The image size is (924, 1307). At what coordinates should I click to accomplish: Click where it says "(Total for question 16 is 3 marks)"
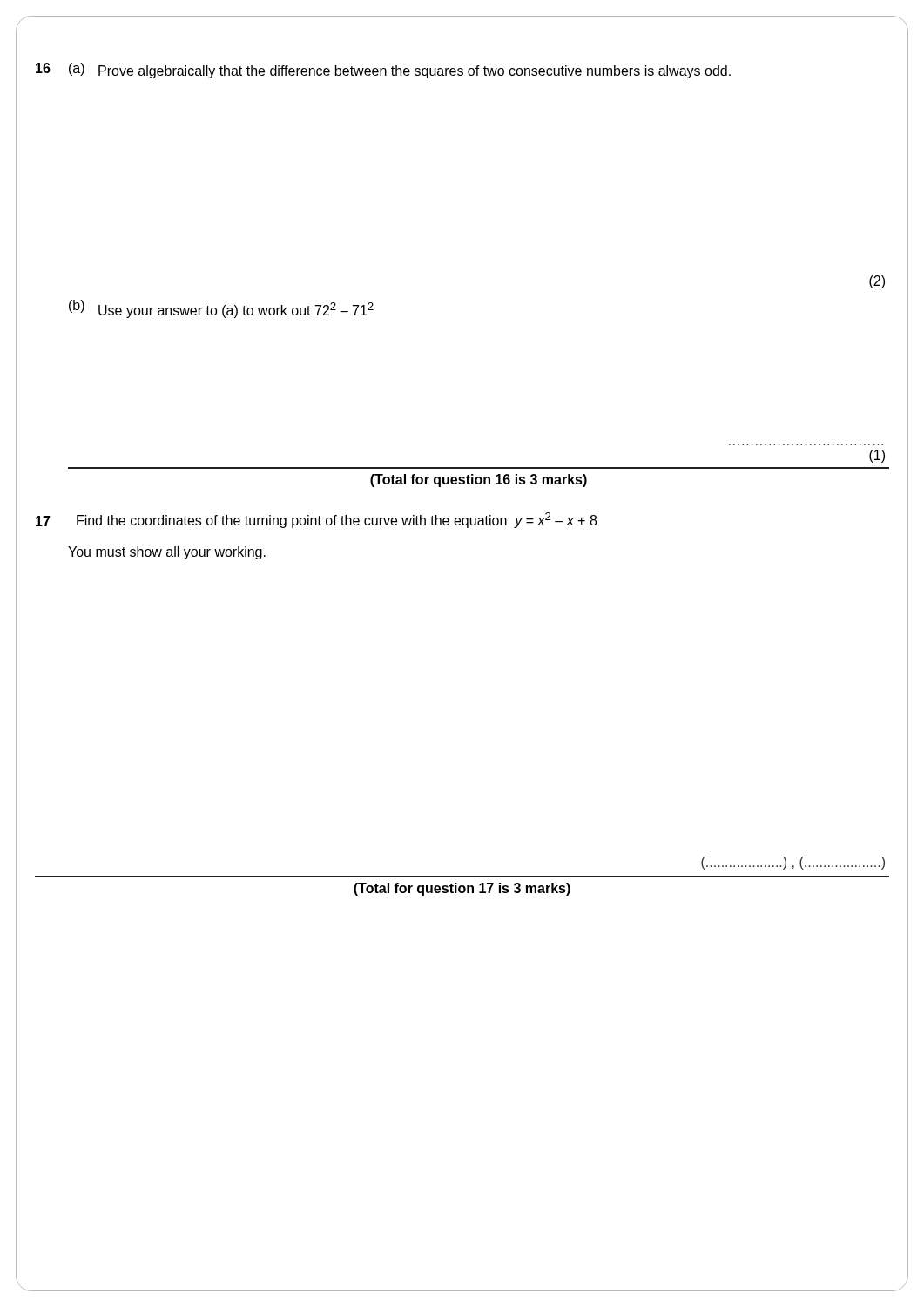tap(479, 480)
